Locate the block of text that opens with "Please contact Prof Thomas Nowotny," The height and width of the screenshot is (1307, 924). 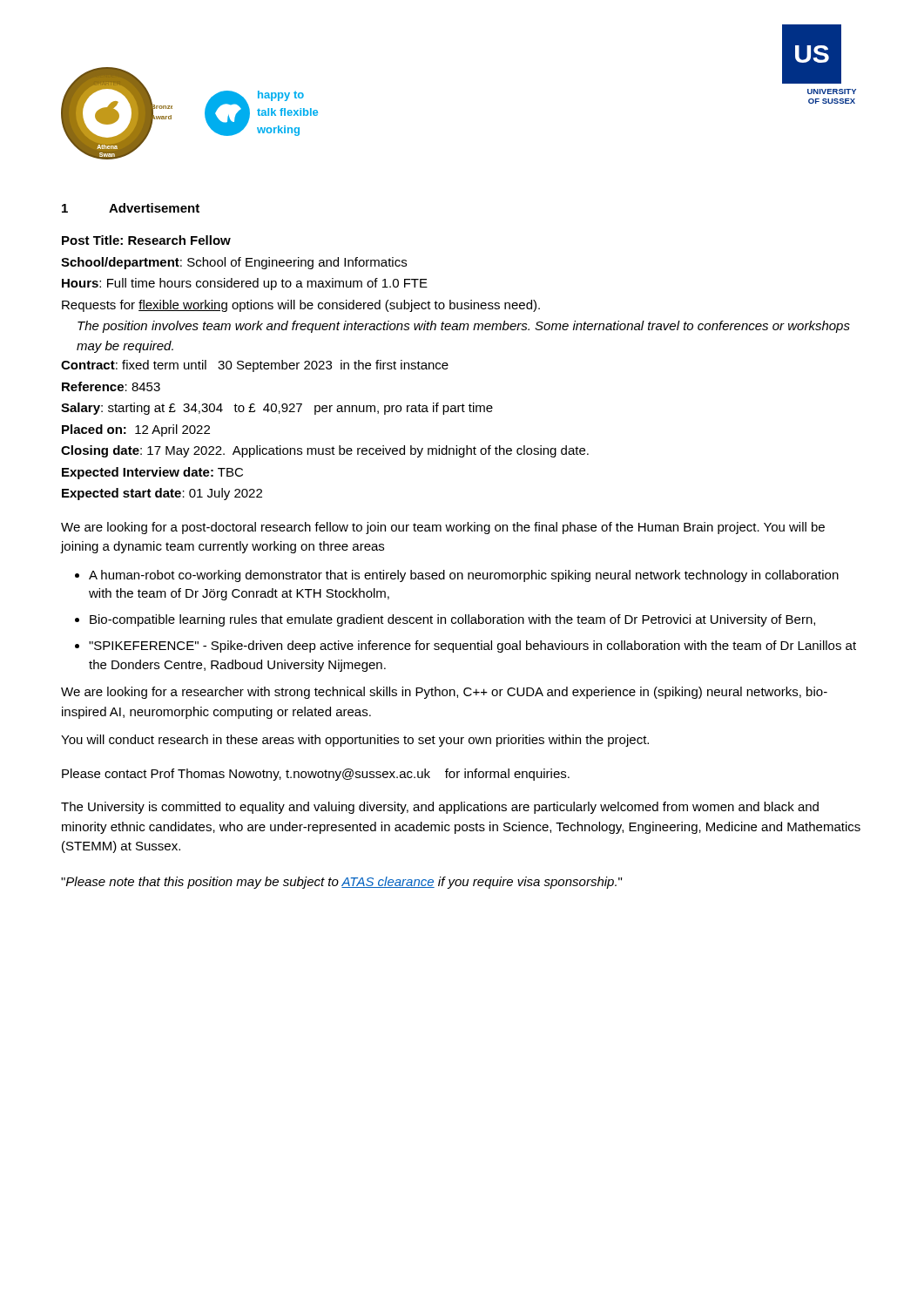[x=462, y=774]
